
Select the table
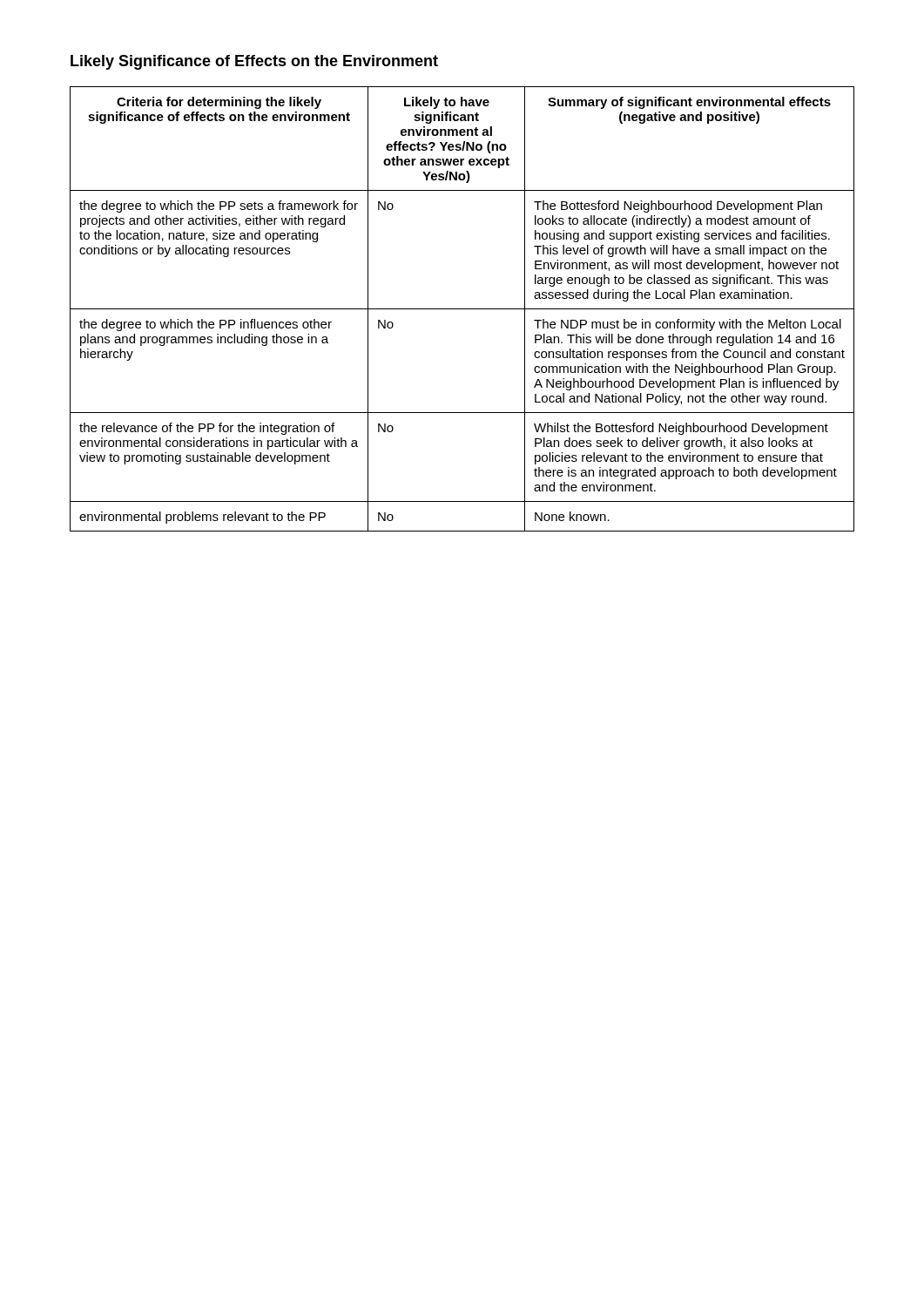point(462,309)
